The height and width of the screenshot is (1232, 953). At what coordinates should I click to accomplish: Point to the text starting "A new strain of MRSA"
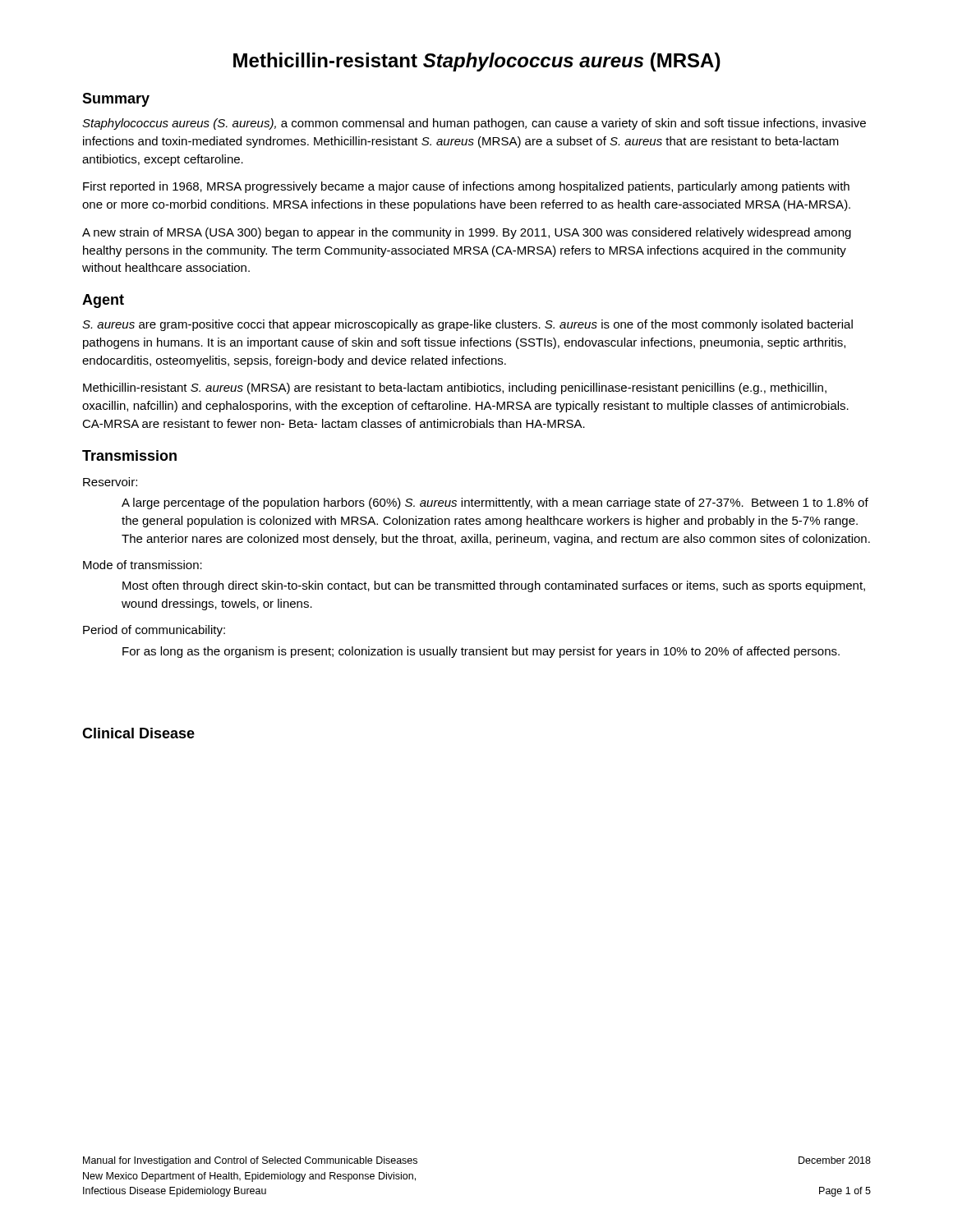[476, 250]
